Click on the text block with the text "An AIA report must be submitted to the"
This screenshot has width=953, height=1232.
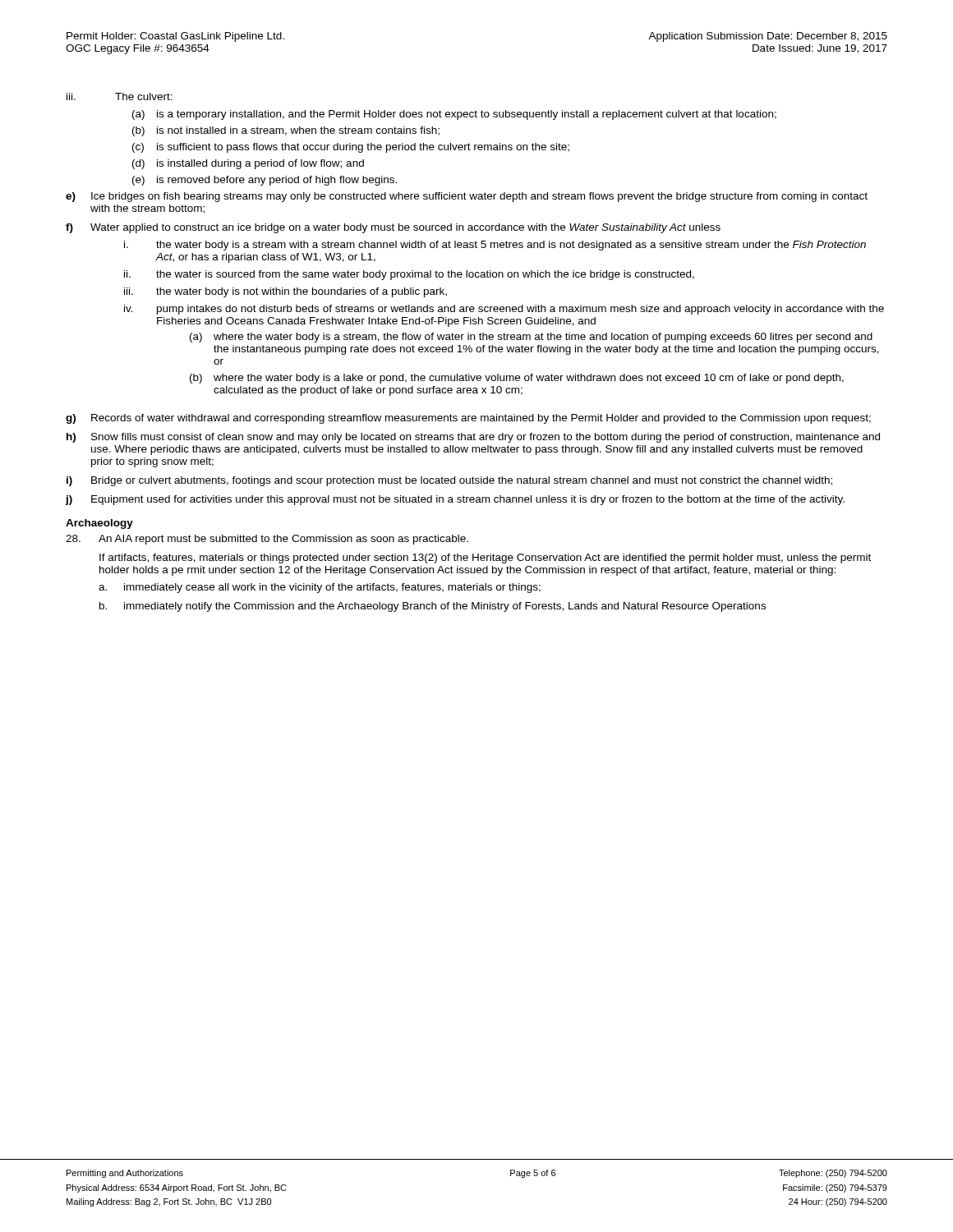[476, 538]
